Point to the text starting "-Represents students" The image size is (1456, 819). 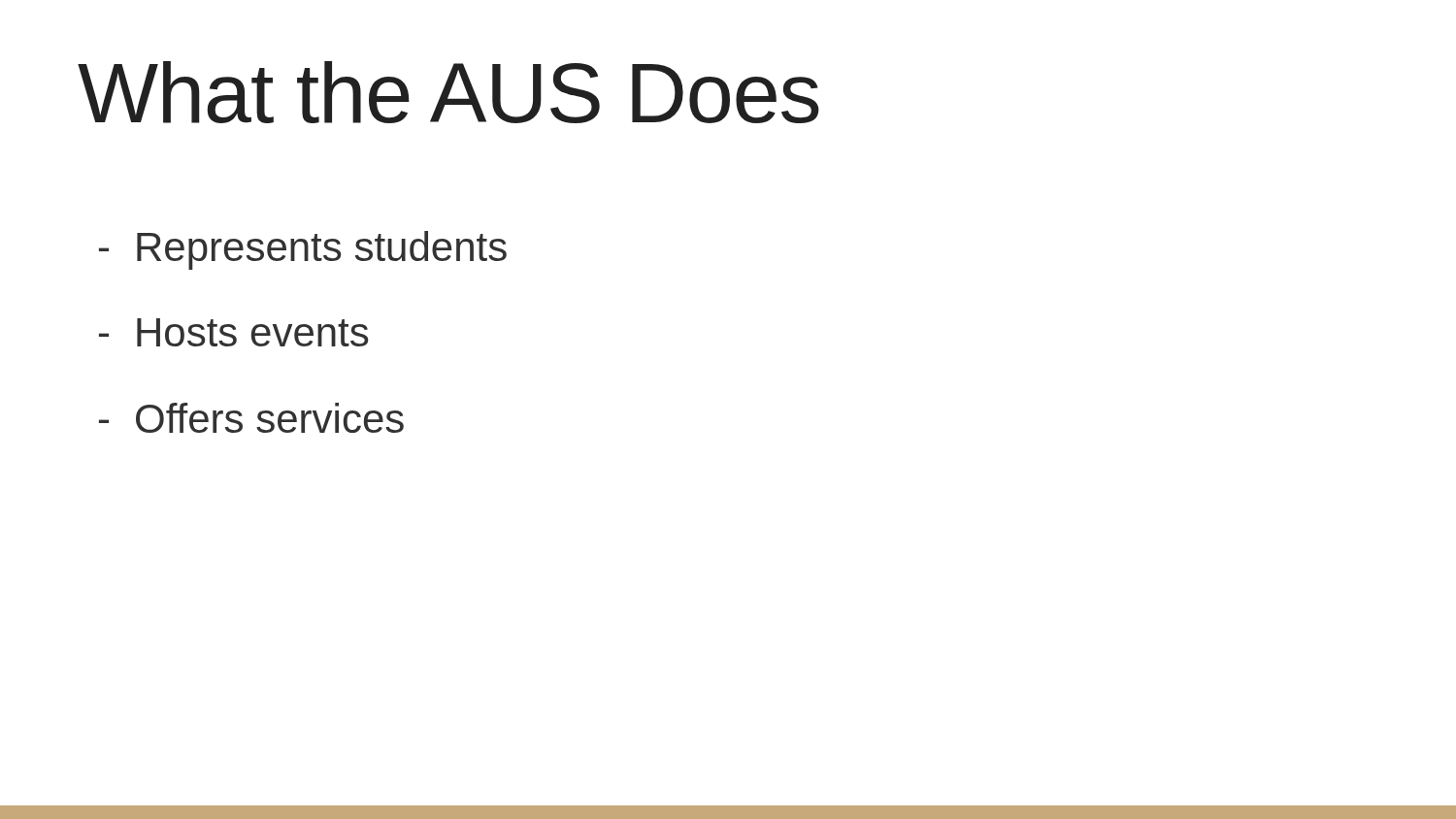pos(302,248)
